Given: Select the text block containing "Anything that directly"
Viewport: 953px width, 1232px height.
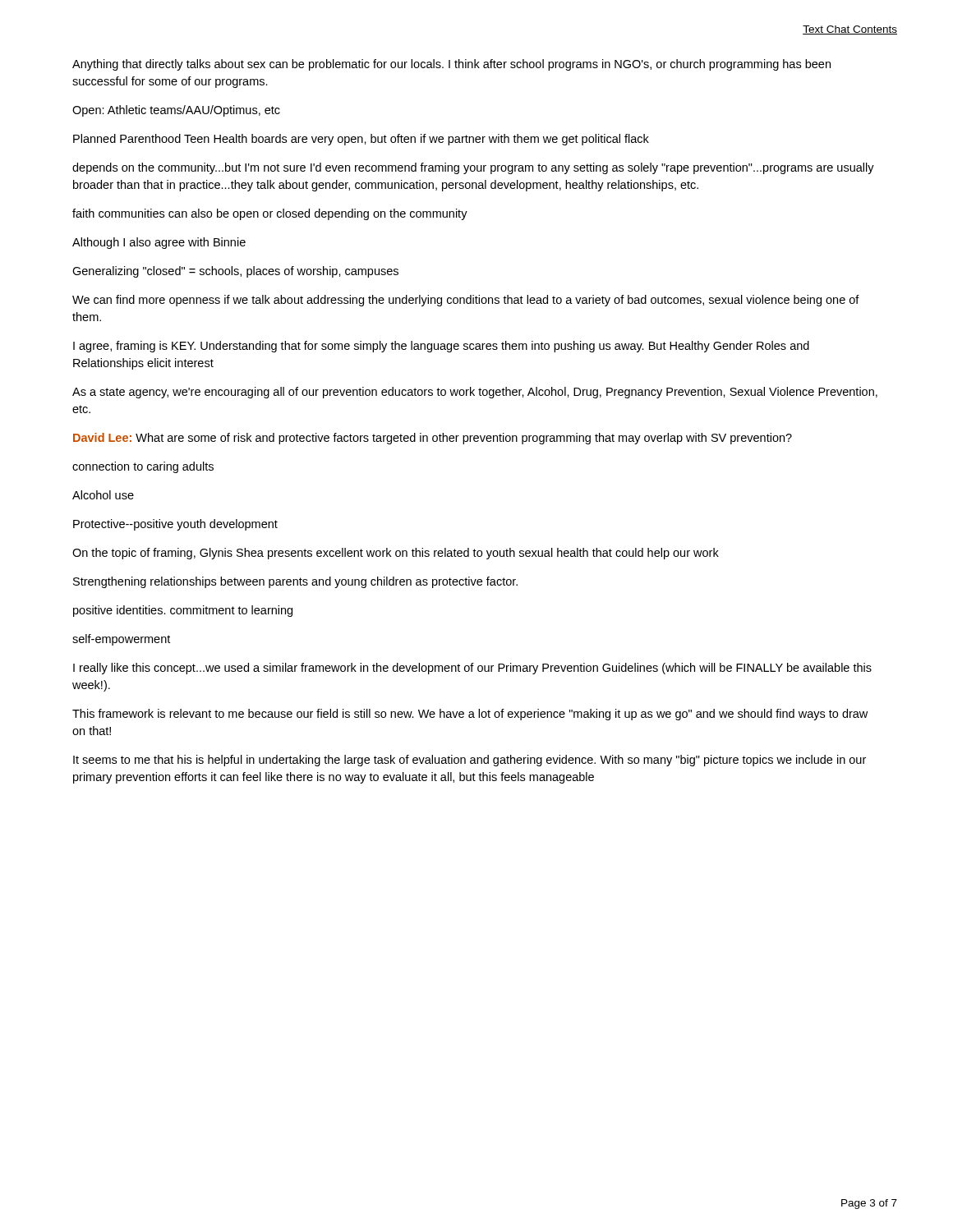Looking at the screenshot, I should pyautogui.click(x=452, y=73).
